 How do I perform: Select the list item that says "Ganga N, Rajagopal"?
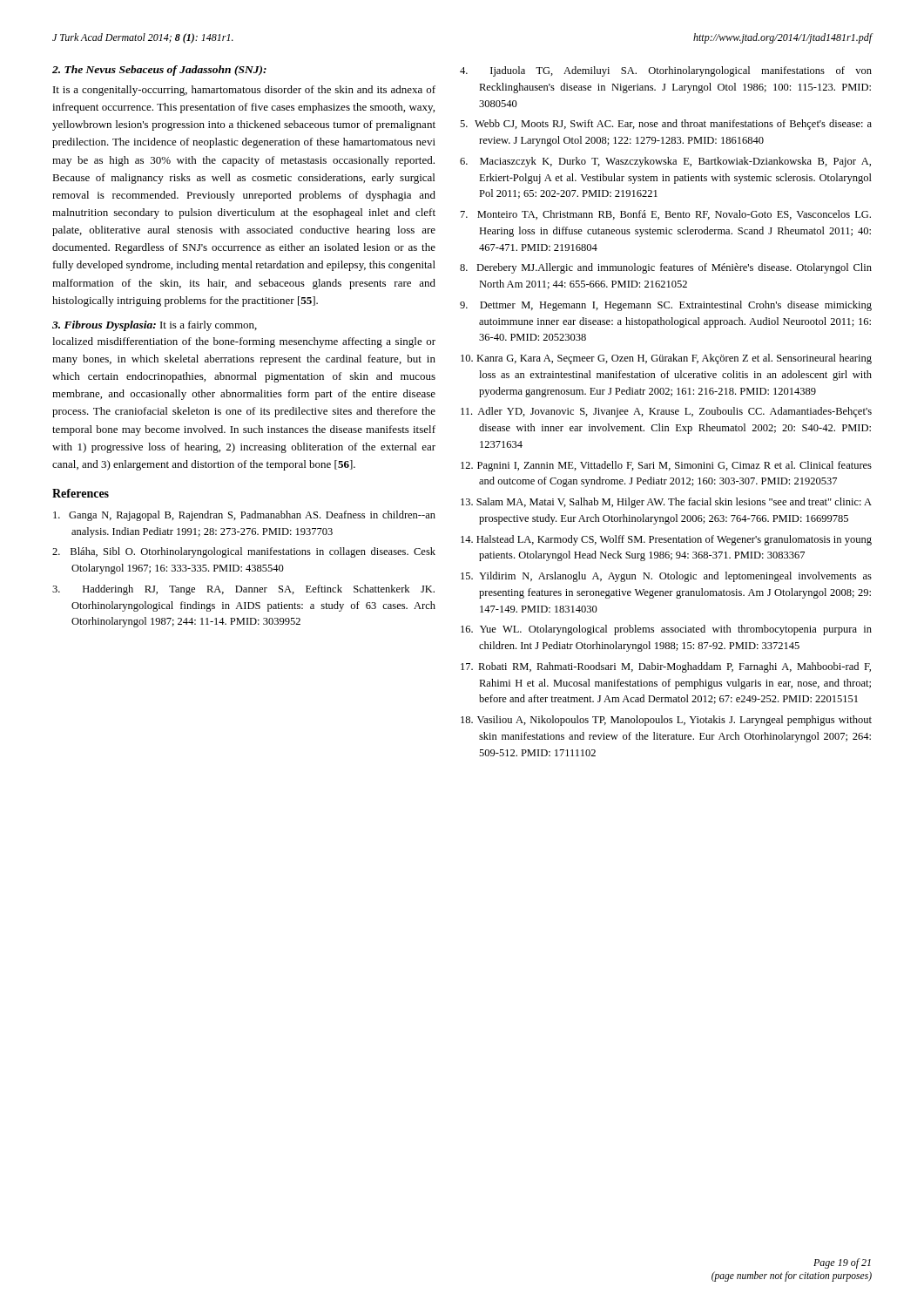point(244,523)
